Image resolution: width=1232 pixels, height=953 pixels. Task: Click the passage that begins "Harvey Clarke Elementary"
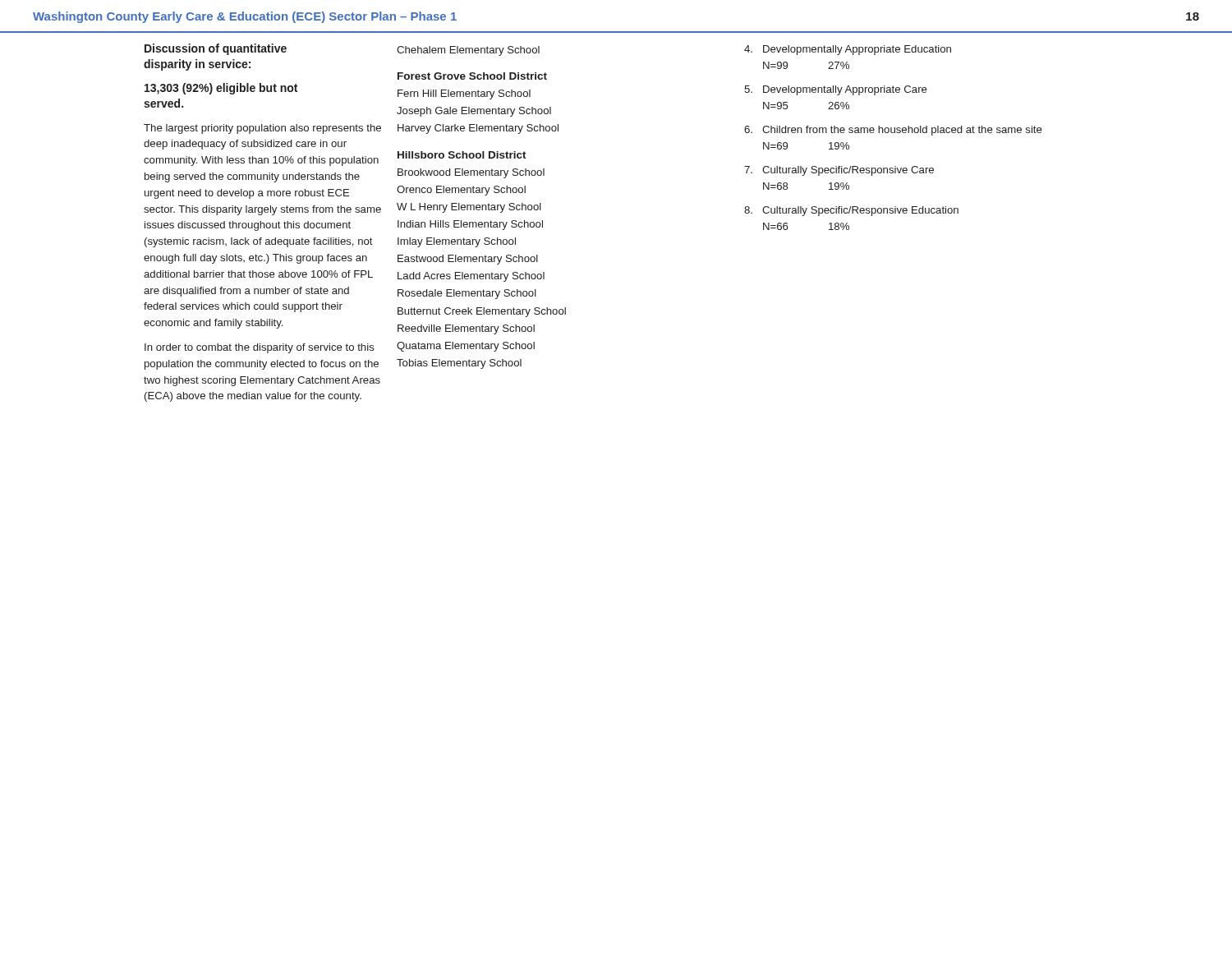[x=478, y=128]
